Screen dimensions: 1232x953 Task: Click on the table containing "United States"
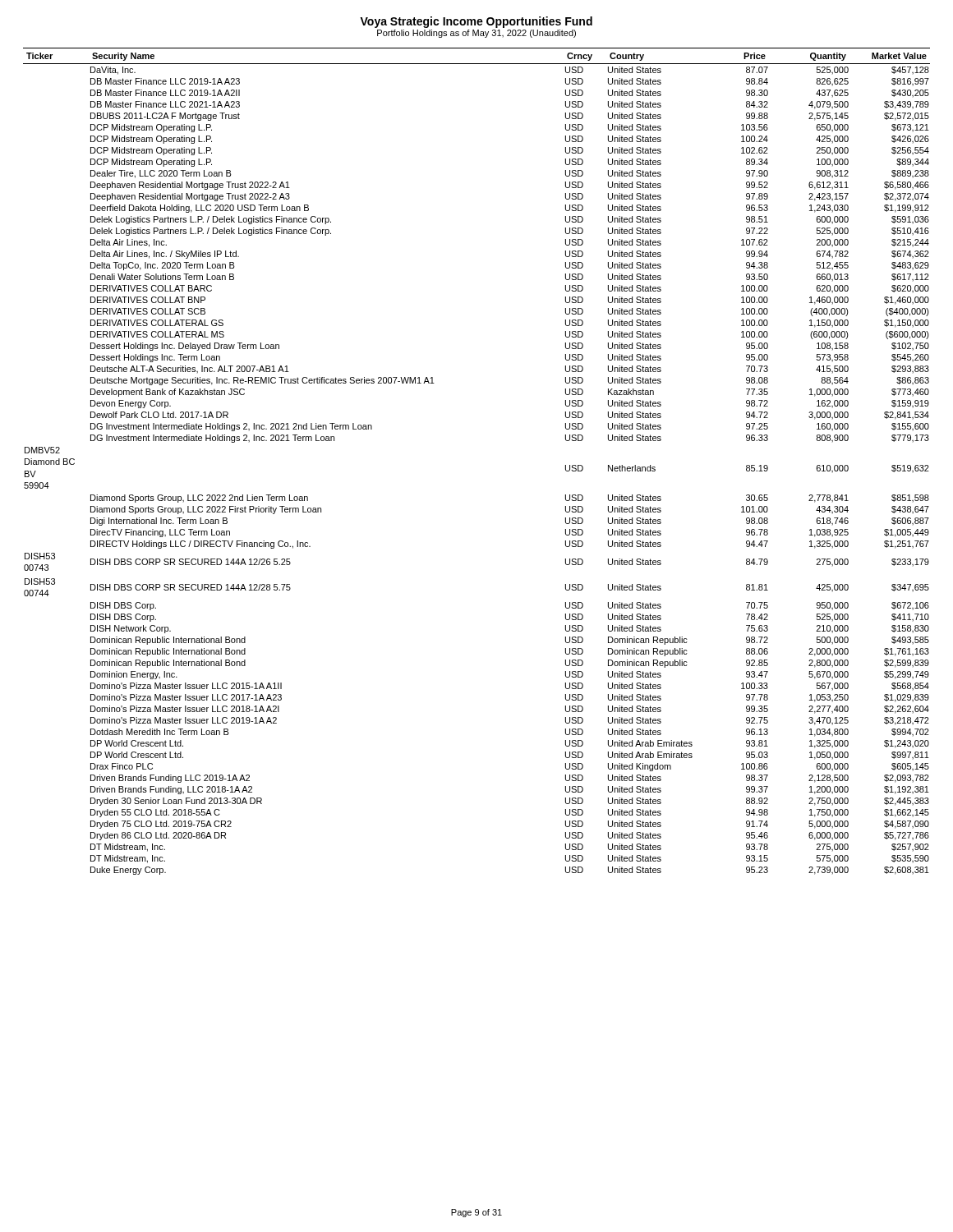pos(476,462)
